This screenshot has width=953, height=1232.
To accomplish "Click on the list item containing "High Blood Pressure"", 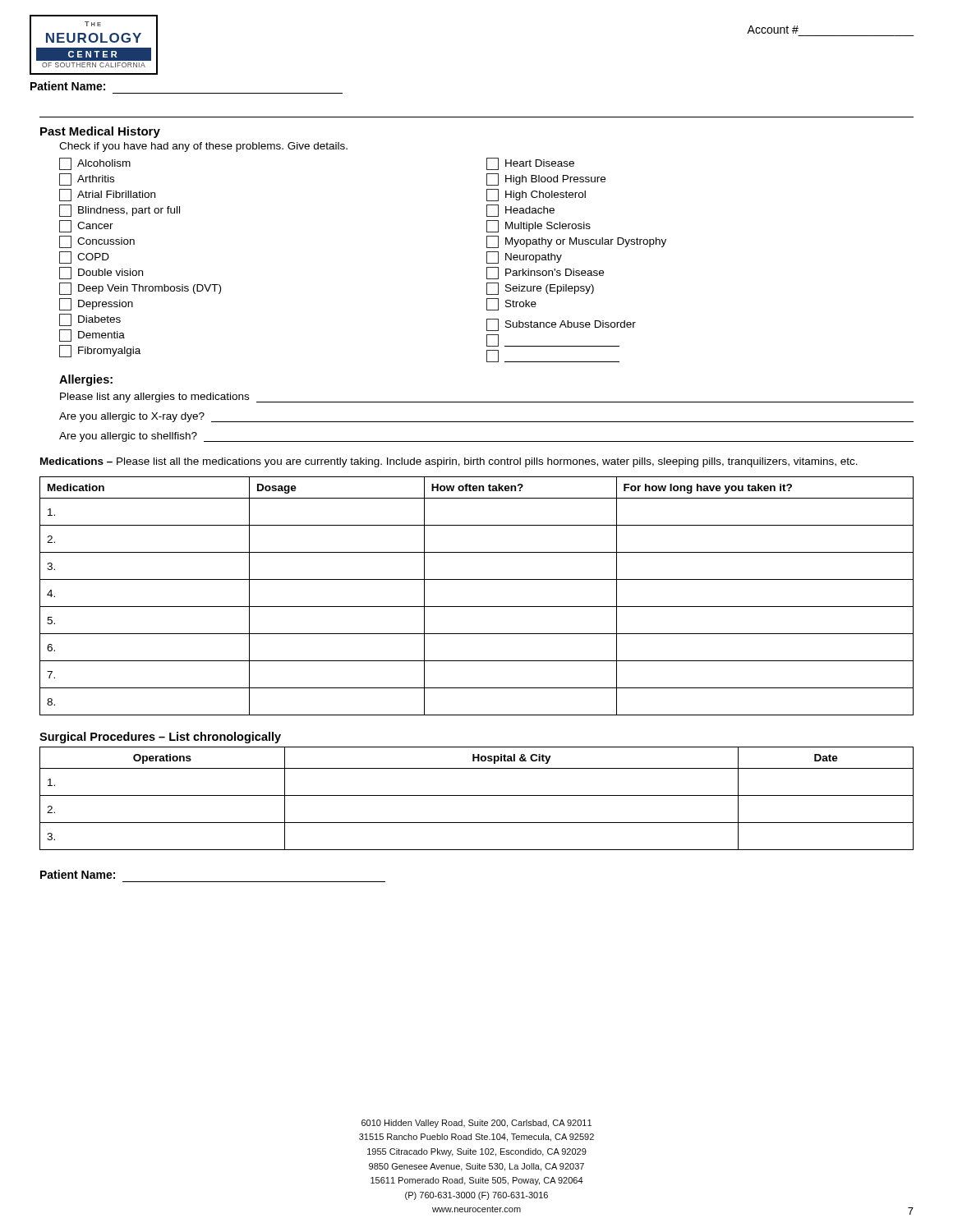I will [x=546, y=179].
